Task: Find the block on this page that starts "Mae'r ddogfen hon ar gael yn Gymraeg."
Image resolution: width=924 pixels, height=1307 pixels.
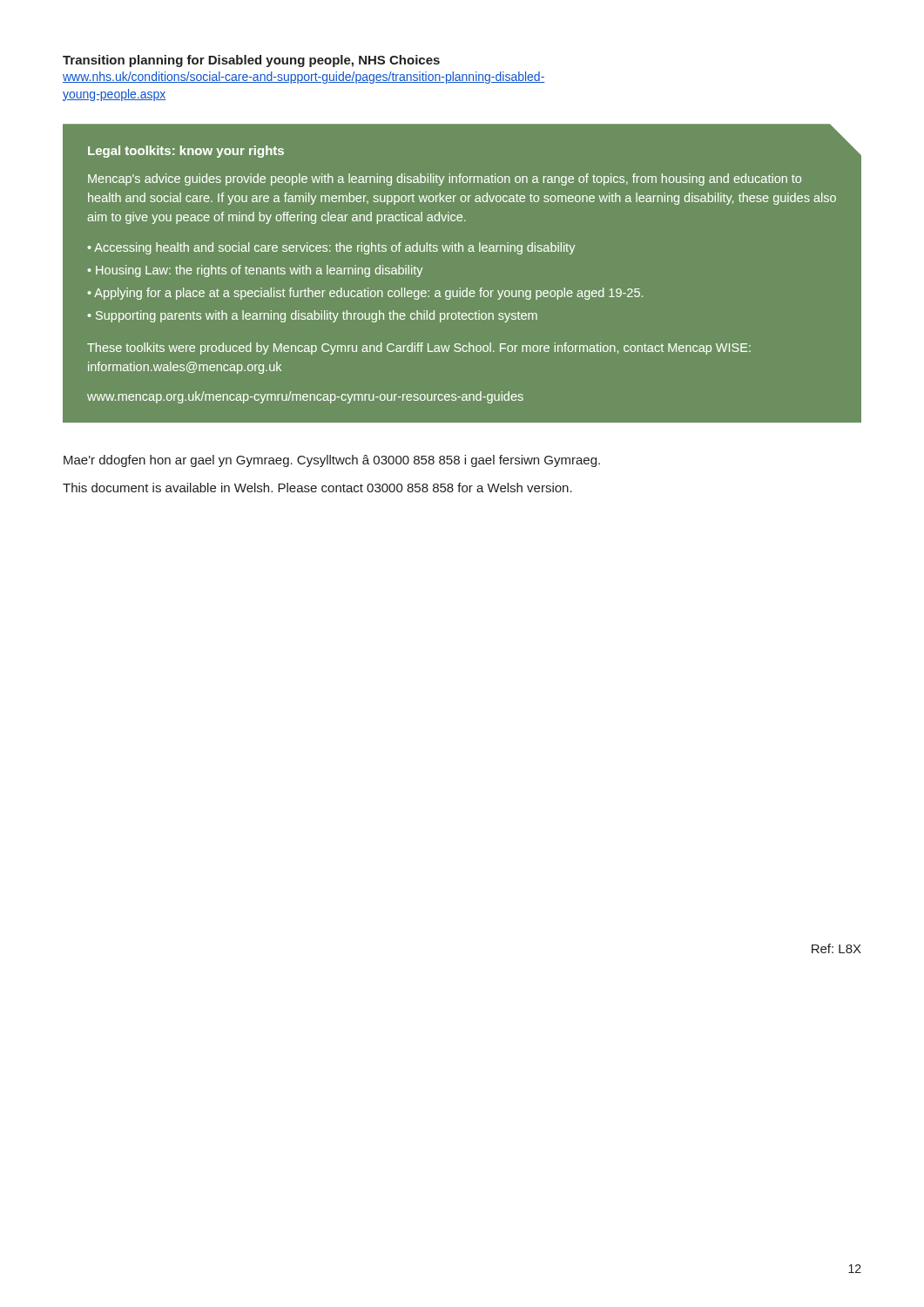Action: pyautogui.click(x=332, y=460)
